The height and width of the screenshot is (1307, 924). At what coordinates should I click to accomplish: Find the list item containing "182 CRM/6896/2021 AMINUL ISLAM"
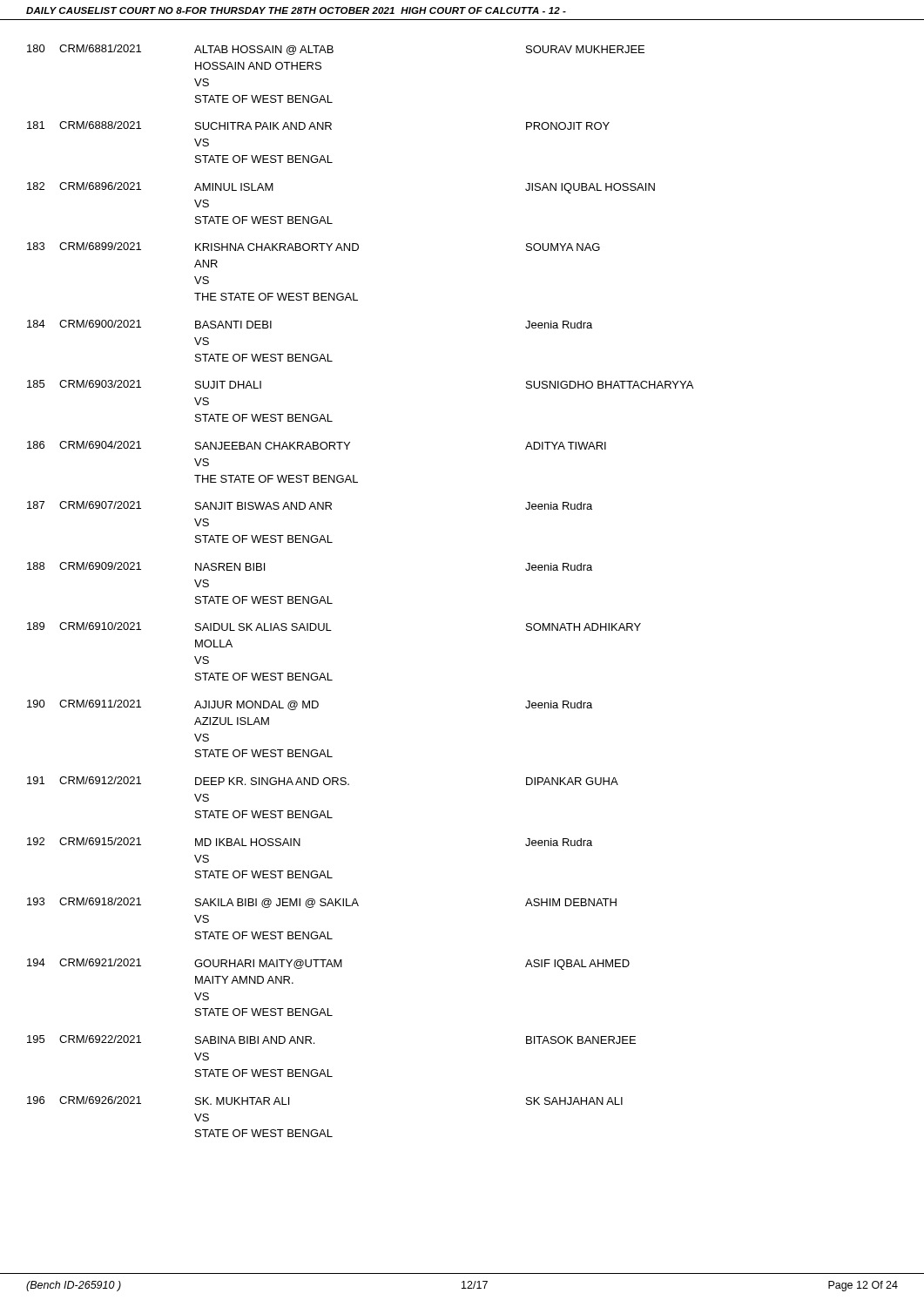[x=96, y=188]
